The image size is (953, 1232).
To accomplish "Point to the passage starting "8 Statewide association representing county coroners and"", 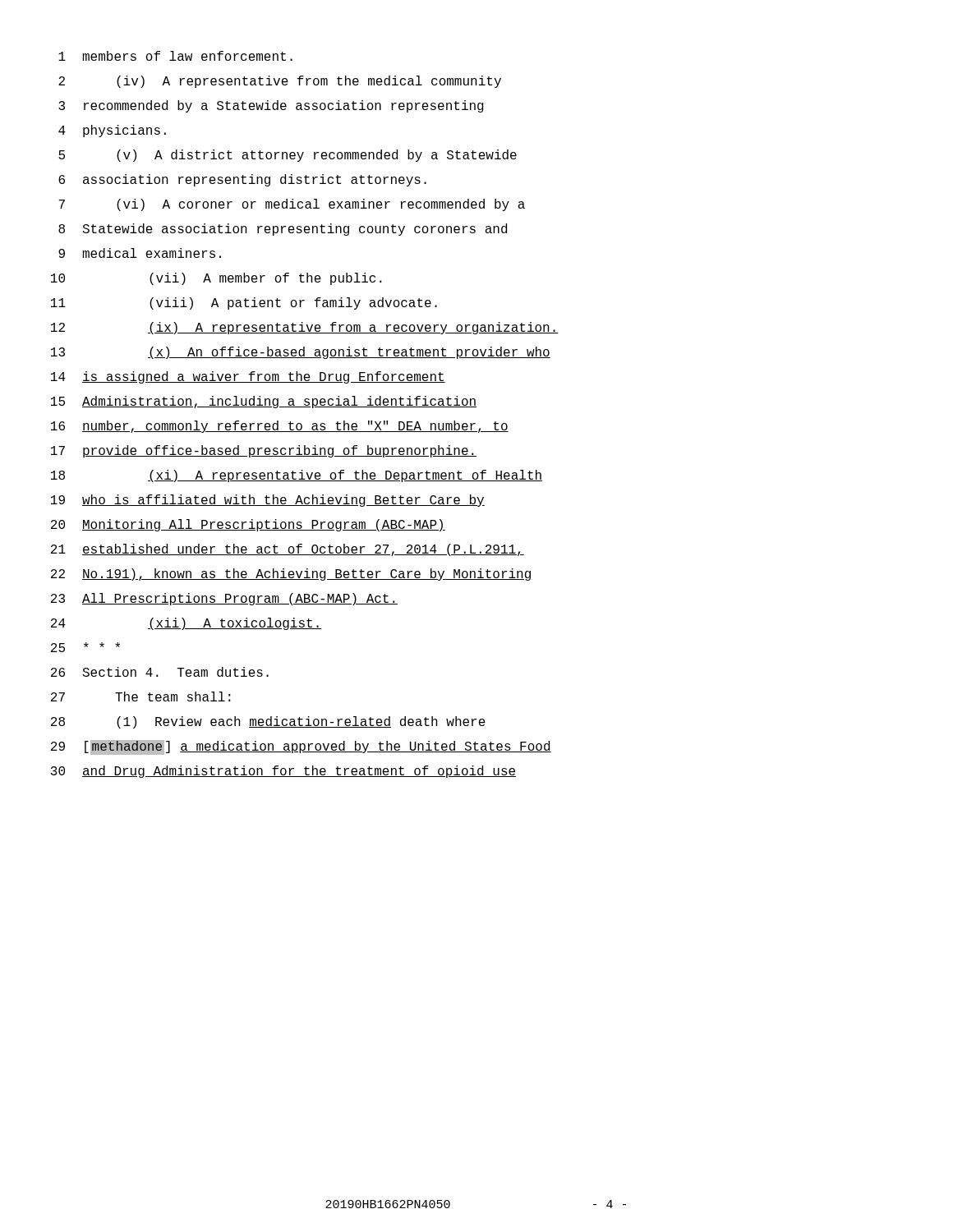I will [476, 230].
